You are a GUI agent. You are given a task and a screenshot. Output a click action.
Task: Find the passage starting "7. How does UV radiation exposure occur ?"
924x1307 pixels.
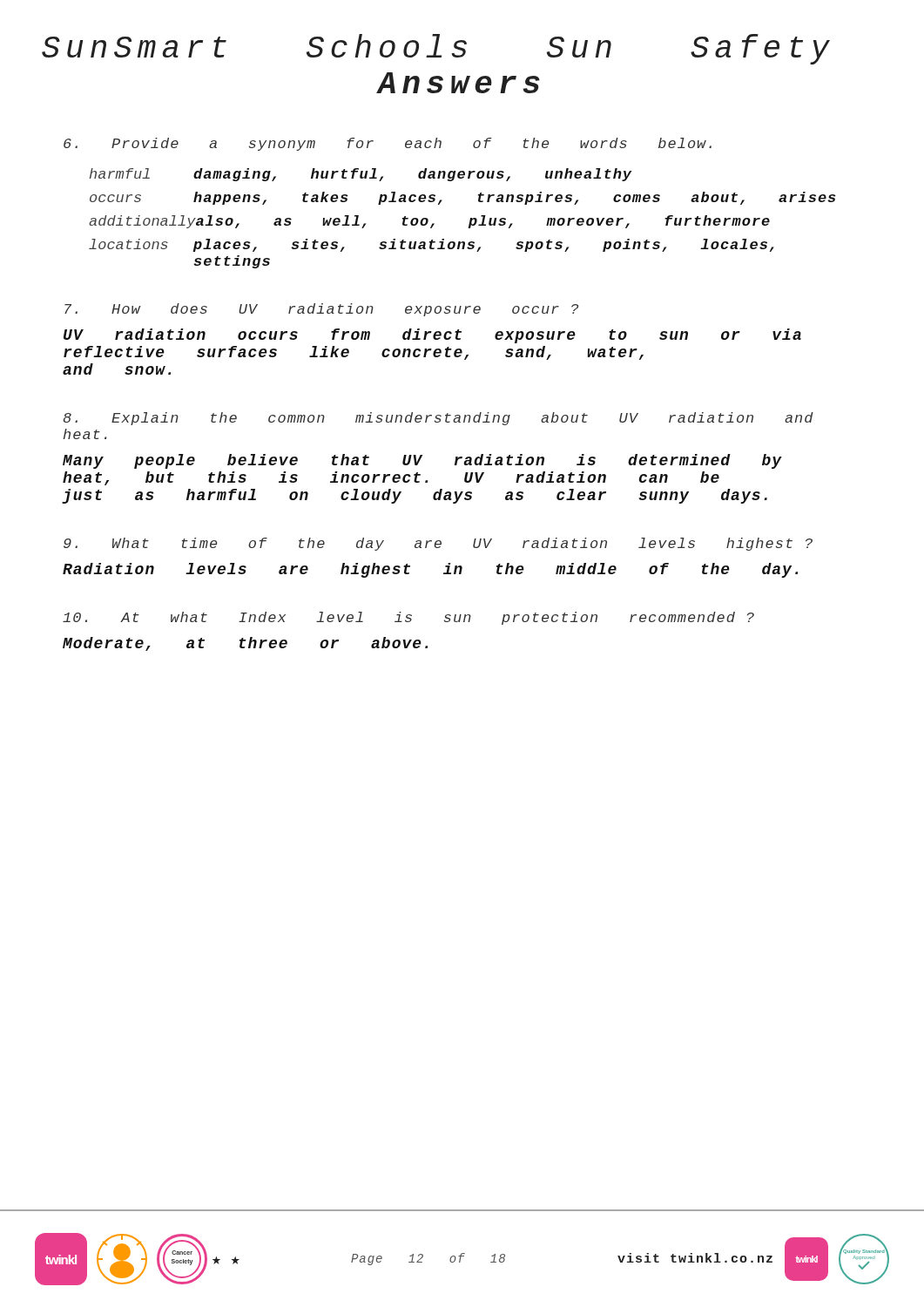pyautogui.click(x=462, y=310)
